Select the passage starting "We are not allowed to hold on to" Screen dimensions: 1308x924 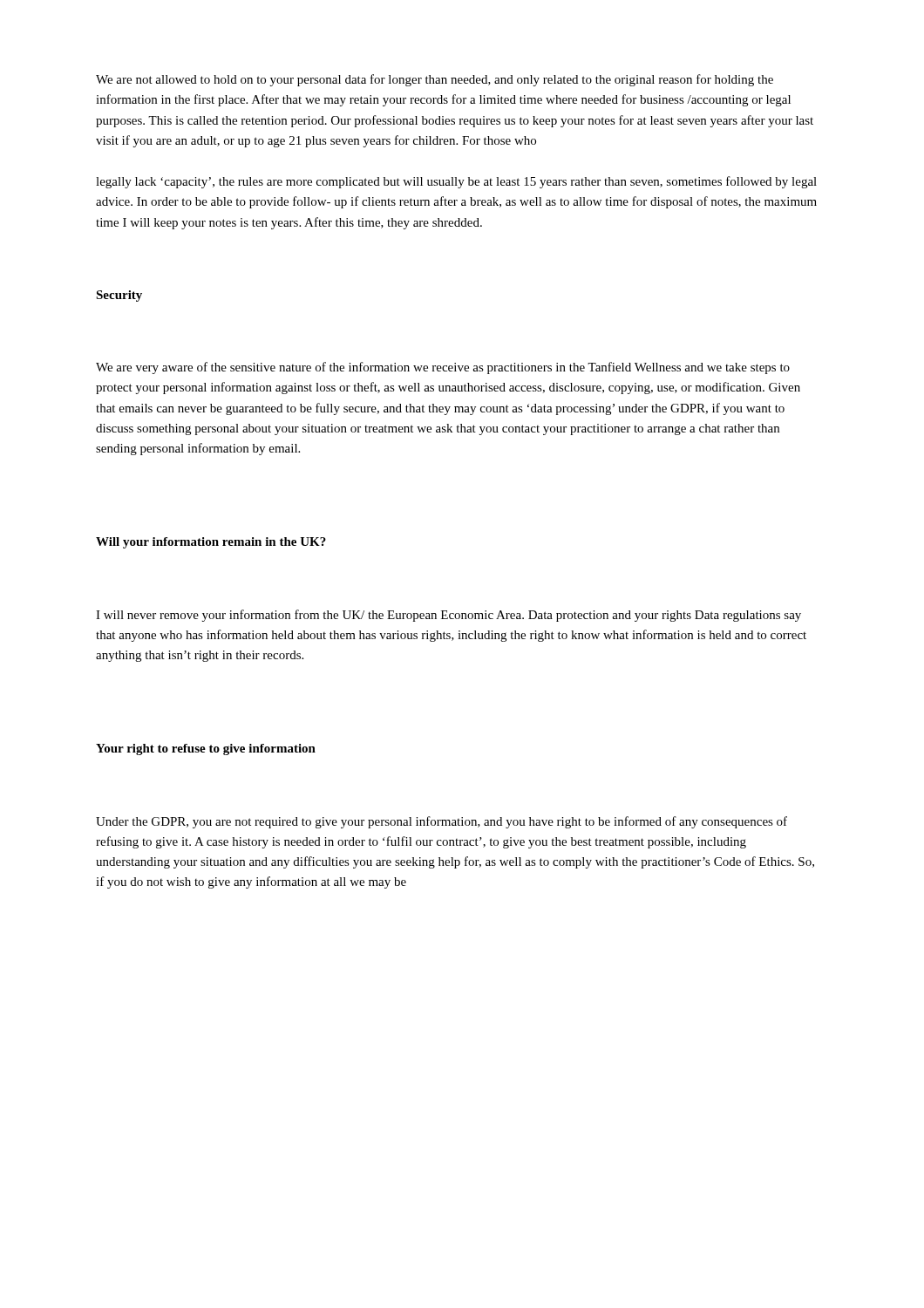click(455, 110)
